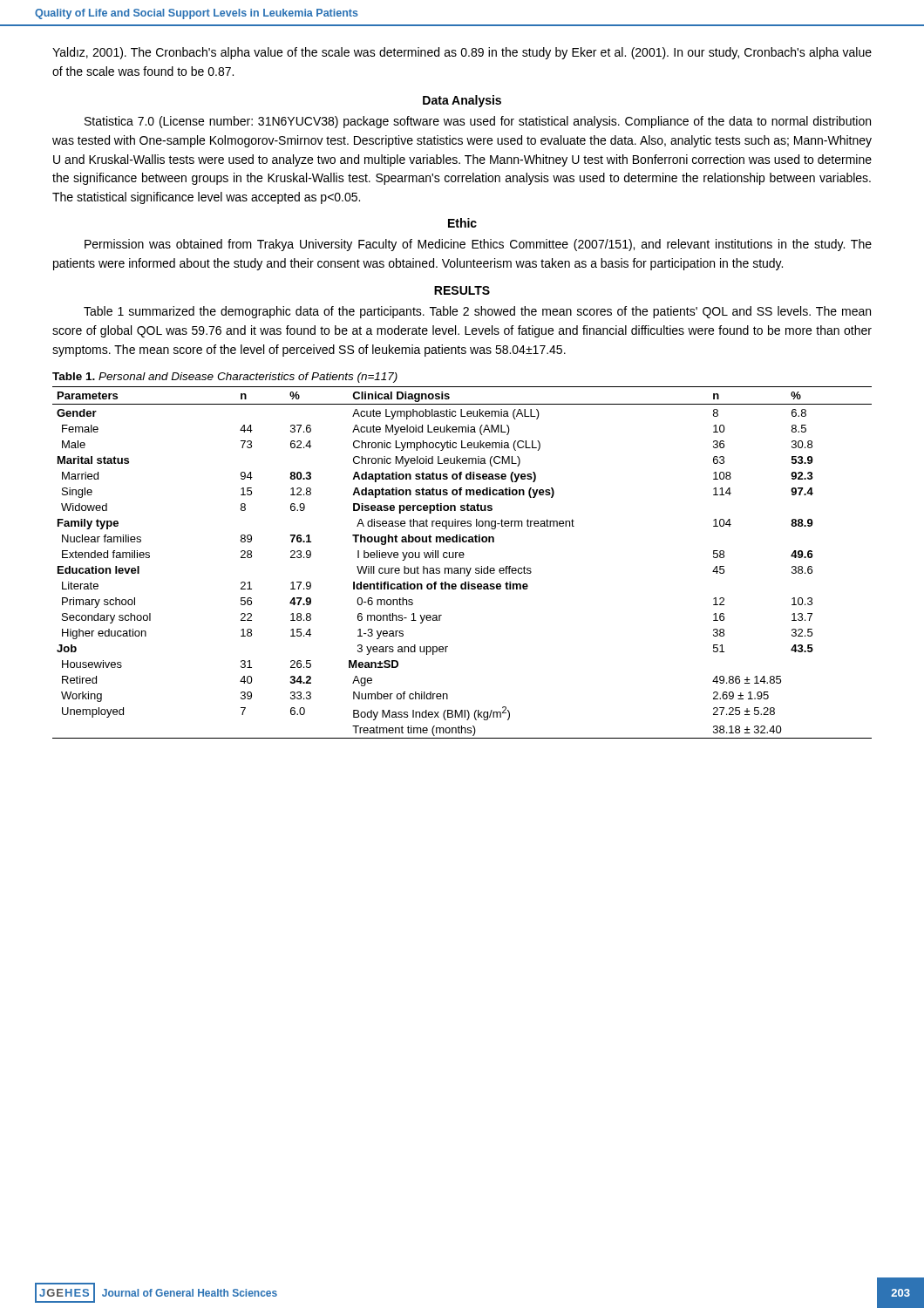The image size is (924, 1308).
Task: Select the region starting "Data Analysis"
Action: pos(462,101)
